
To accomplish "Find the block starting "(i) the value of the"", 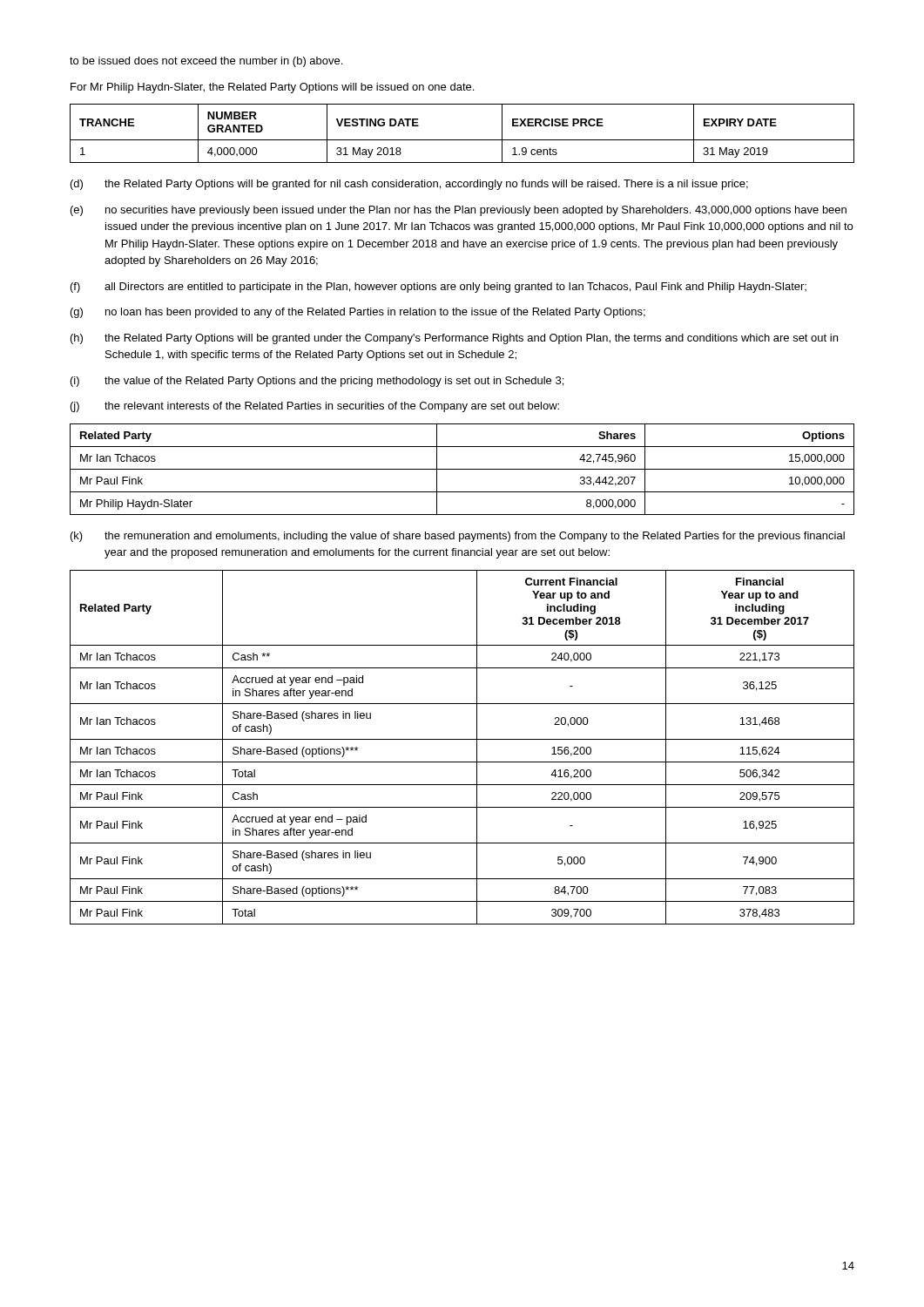I will (x=462, y=380).
